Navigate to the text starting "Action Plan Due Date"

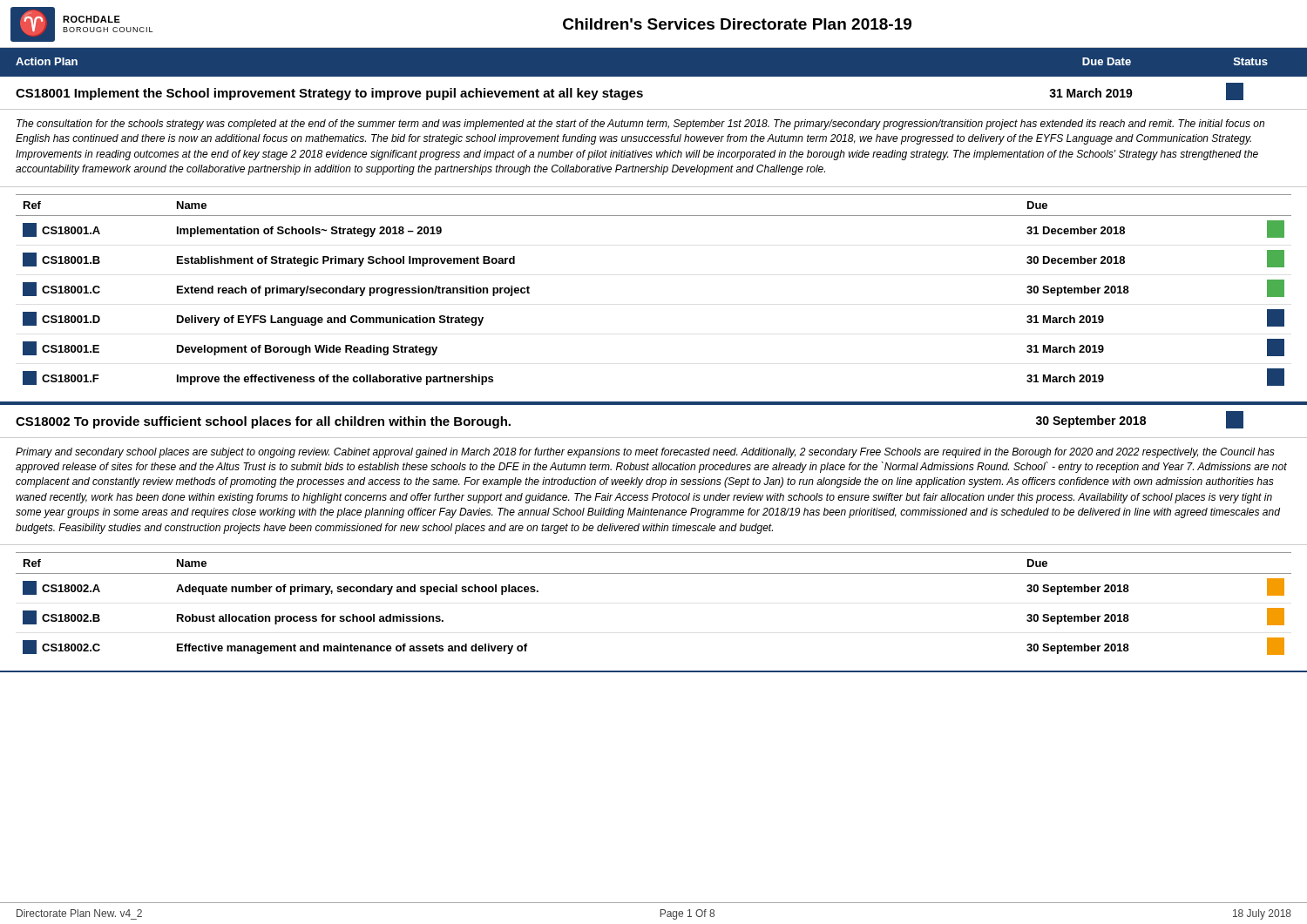pos(47,61)
